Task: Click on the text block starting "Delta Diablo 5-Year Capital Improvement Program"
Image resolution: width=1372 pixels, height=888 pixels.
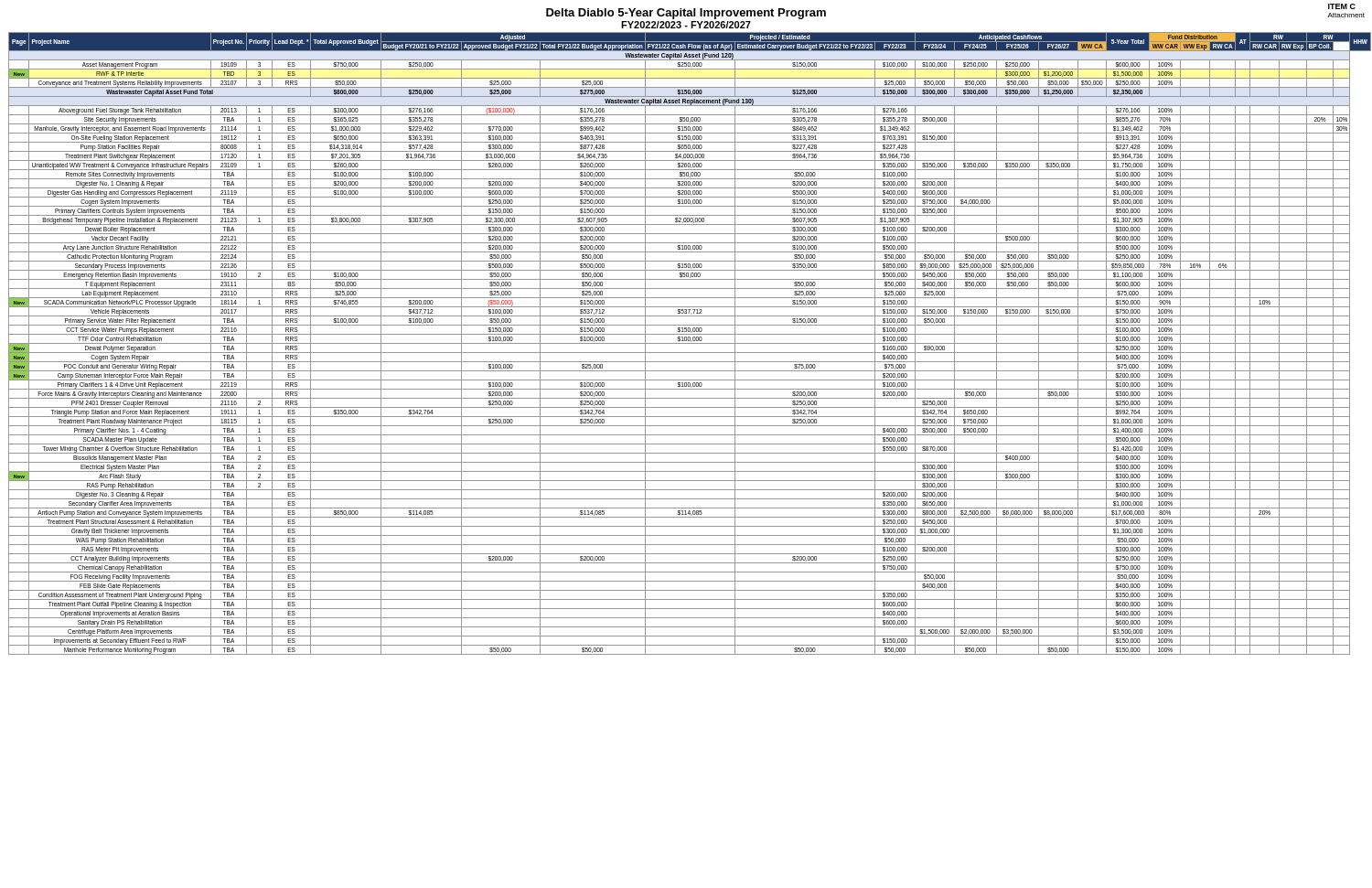Action: [686, 18]
